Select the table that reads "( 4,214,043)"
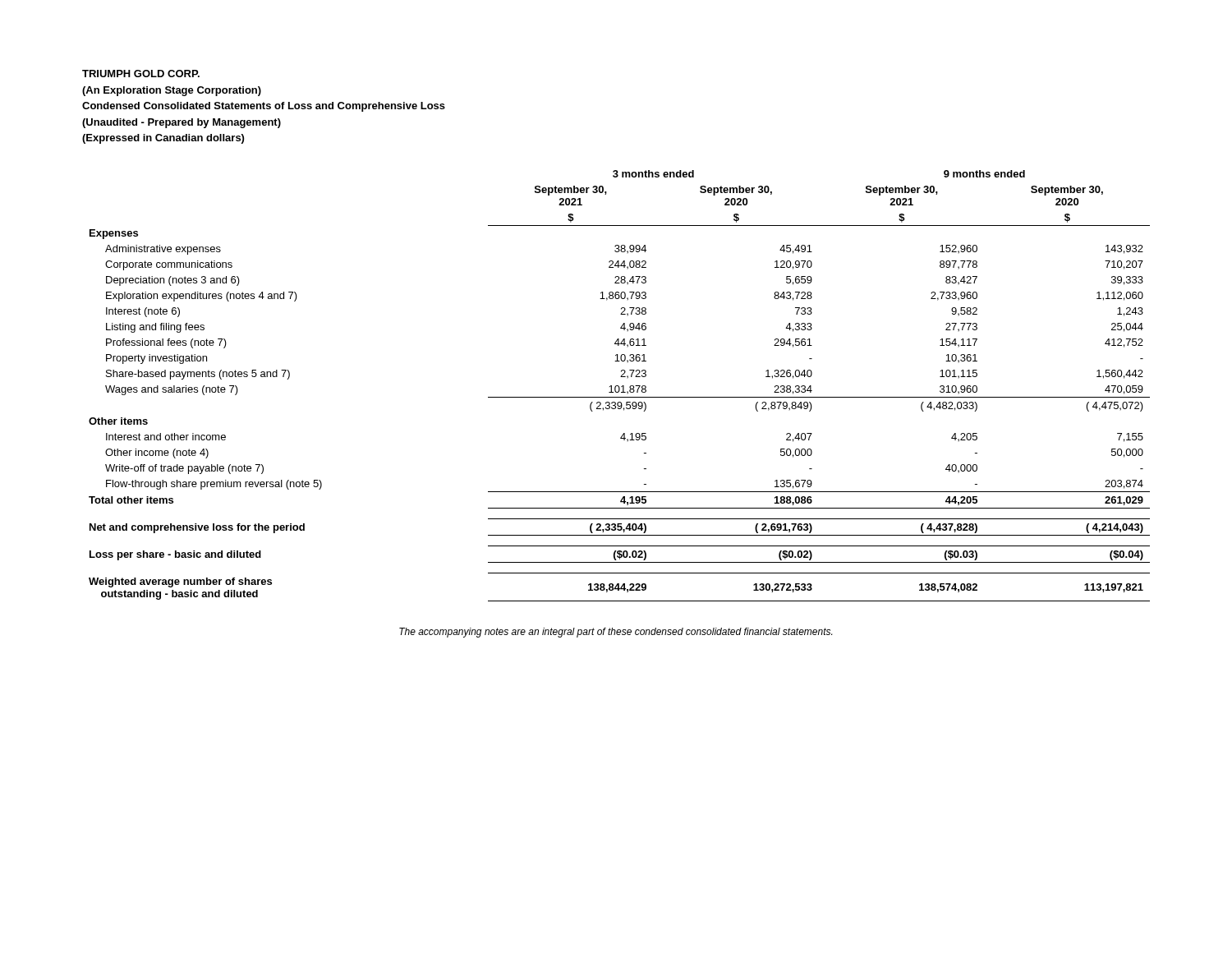The width and height of the screenshot is (1232, 953). point(616,383)
